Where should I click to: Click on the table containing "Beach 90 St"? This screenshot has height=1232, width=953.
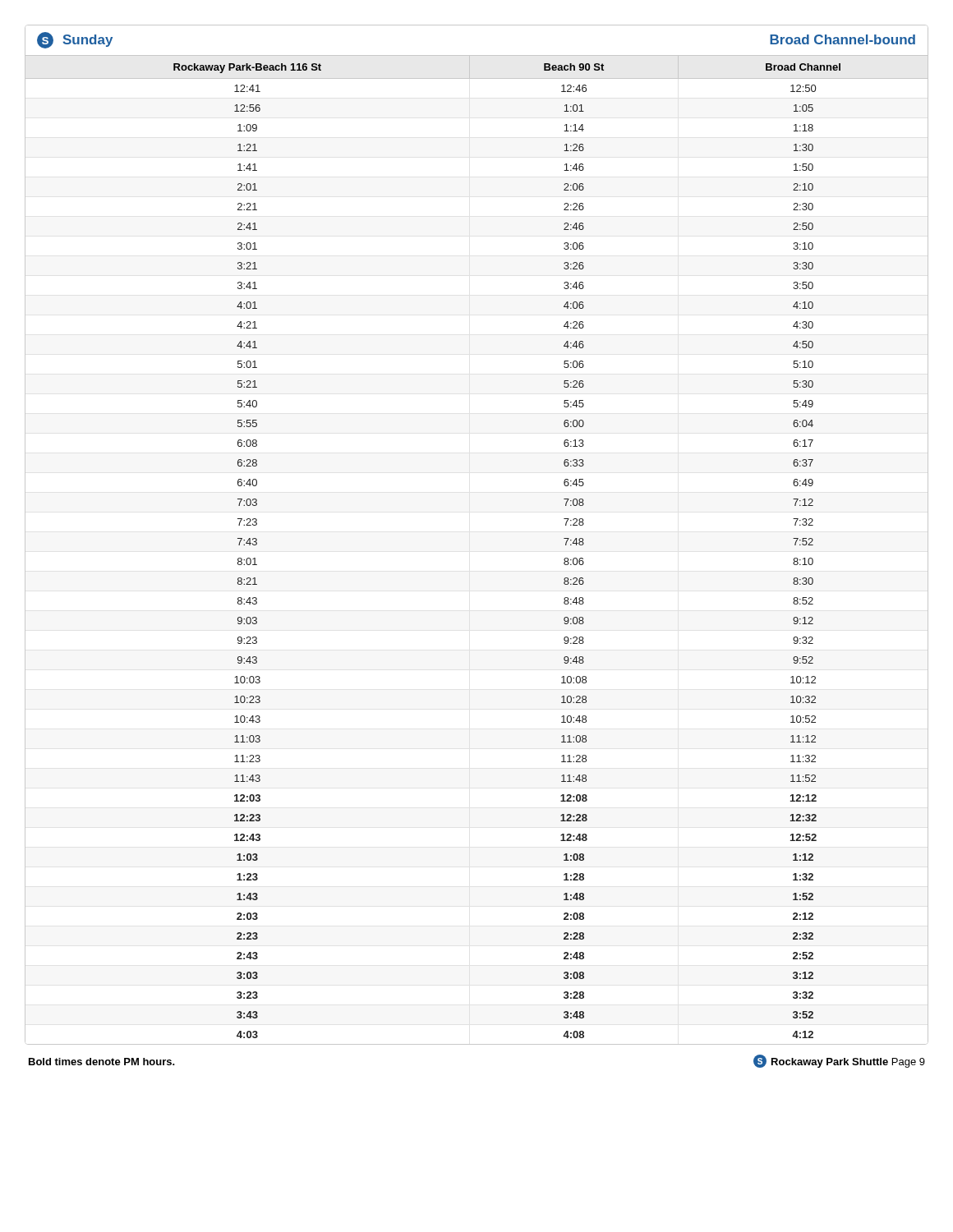point(476,535)
